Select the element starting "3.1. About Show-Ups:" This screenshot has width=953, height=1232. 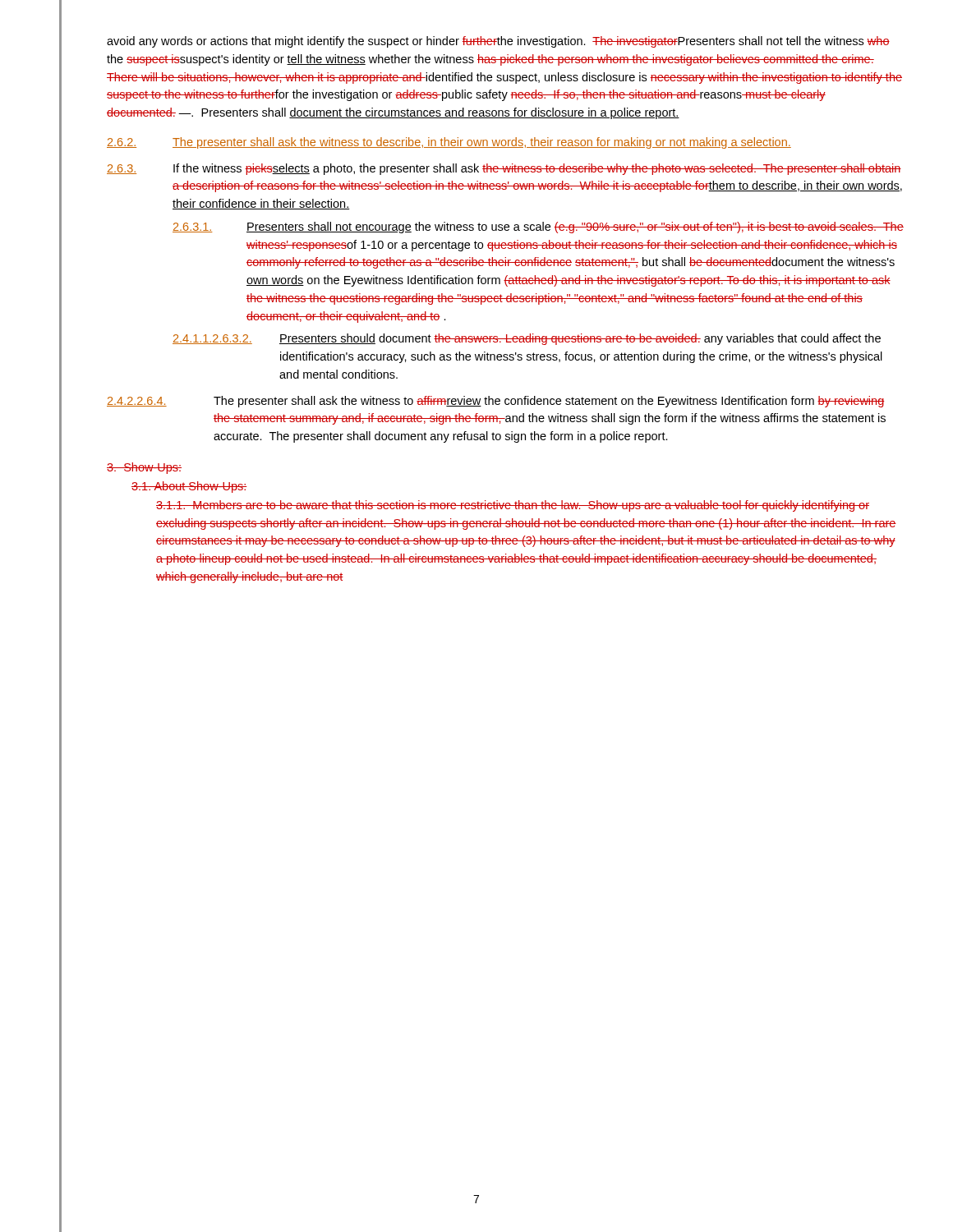[x=189, y=486]
